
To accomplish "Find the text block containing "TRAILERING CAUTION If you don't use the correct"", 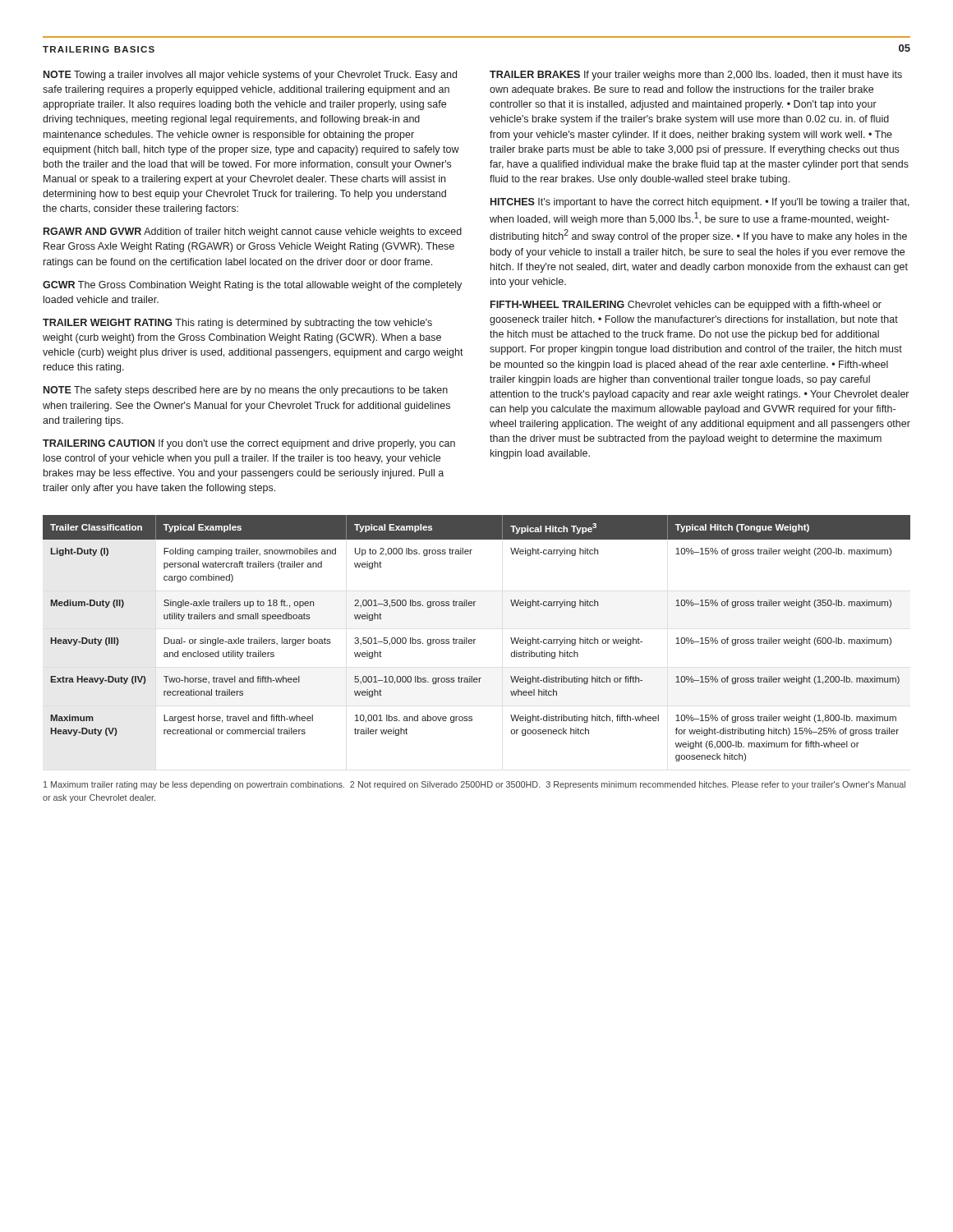I will 249,466.
